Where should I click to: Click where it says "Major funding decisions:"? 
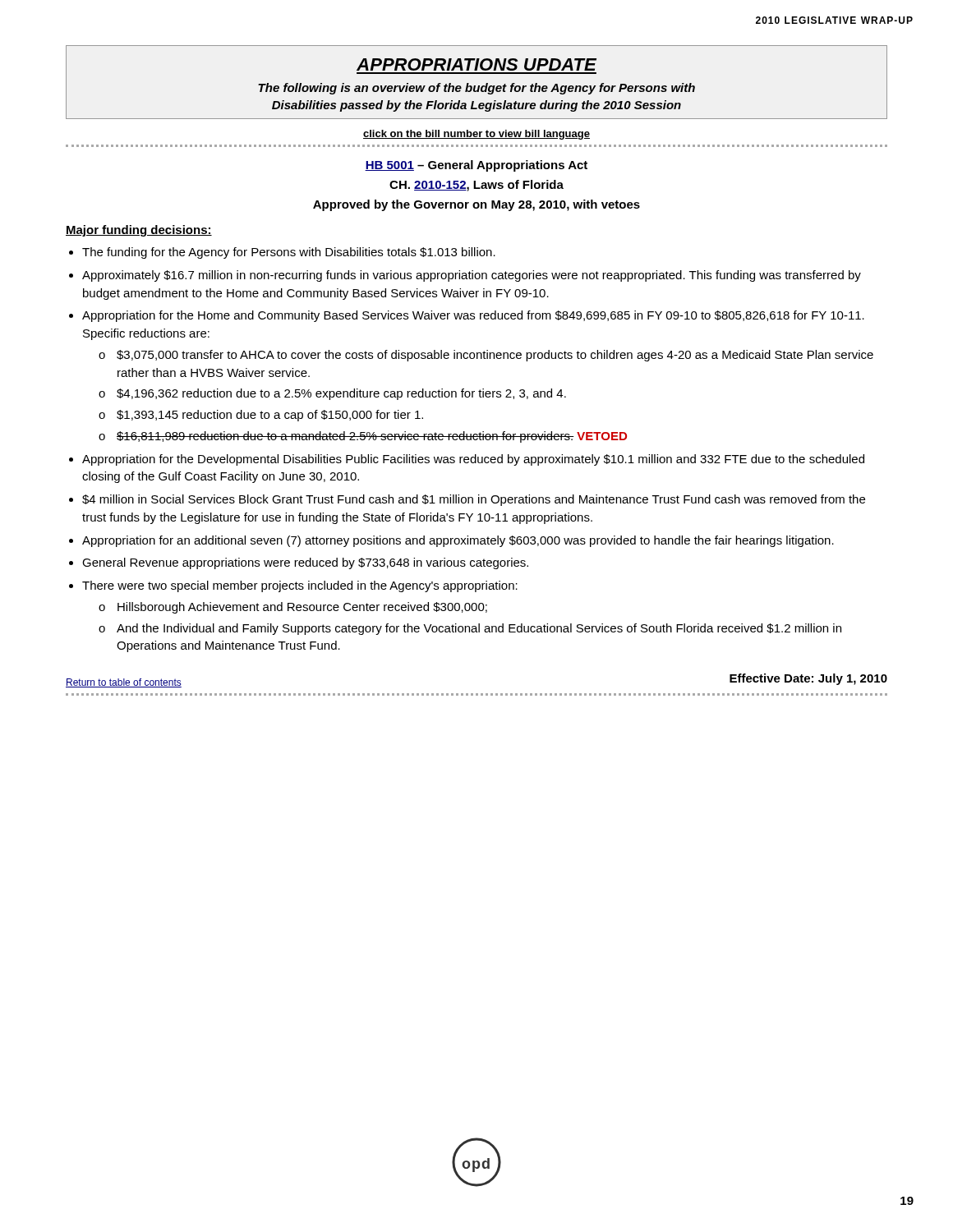139,230
